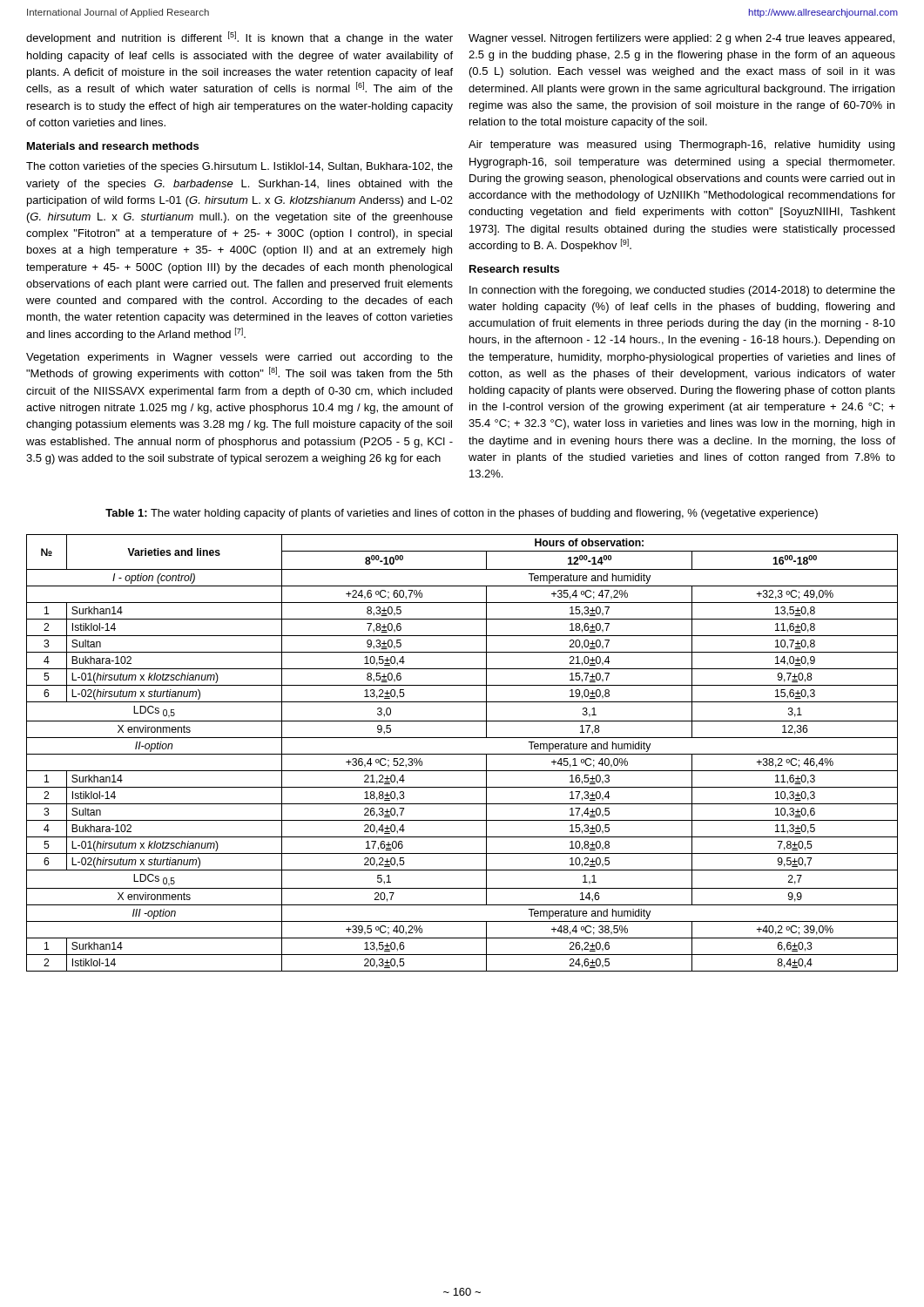Click on the table containing "9,7 ± 0,8"

pyautogui.click(x=462, y=757)
